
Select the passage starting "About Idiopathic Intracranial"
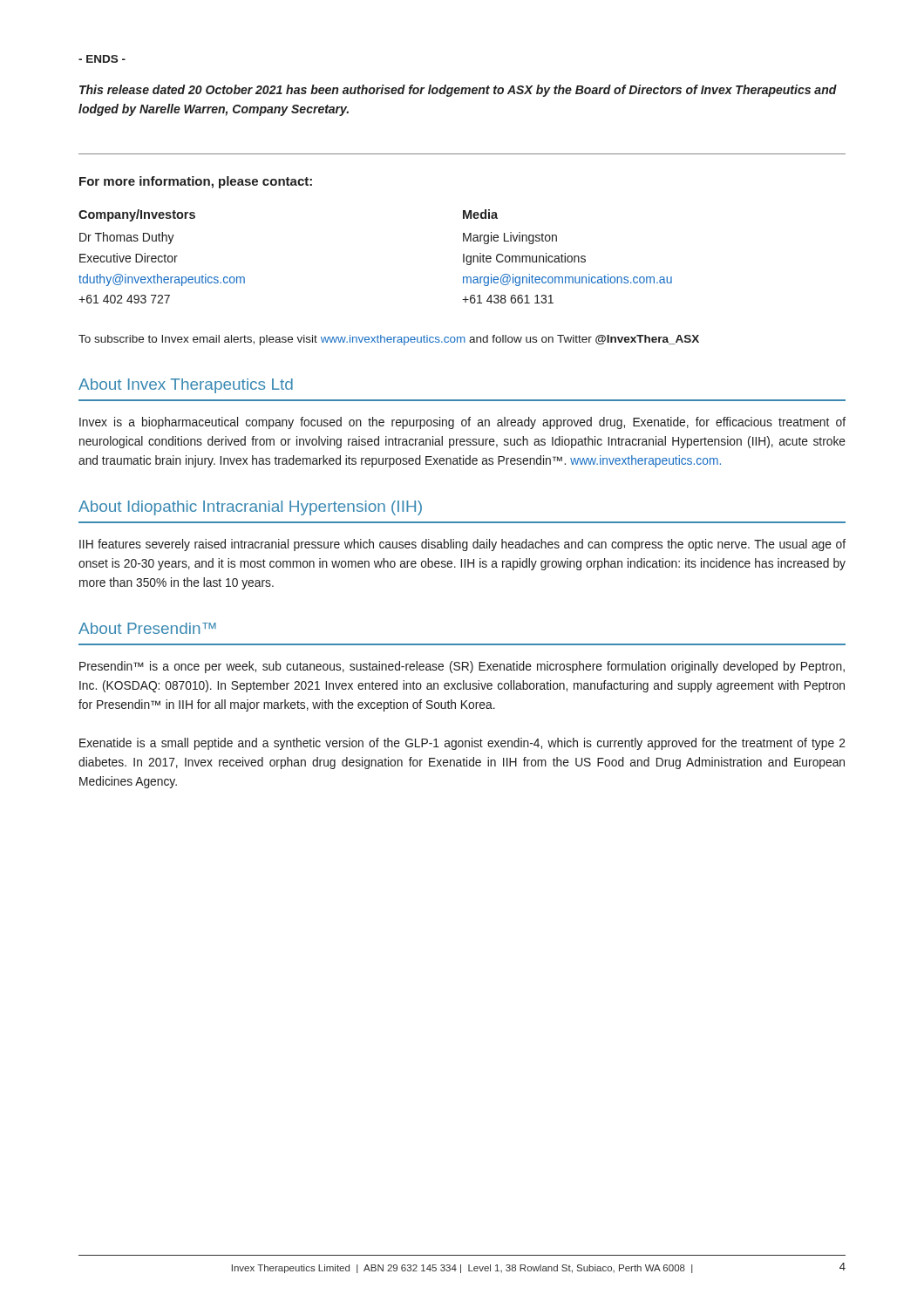(251, 506)
